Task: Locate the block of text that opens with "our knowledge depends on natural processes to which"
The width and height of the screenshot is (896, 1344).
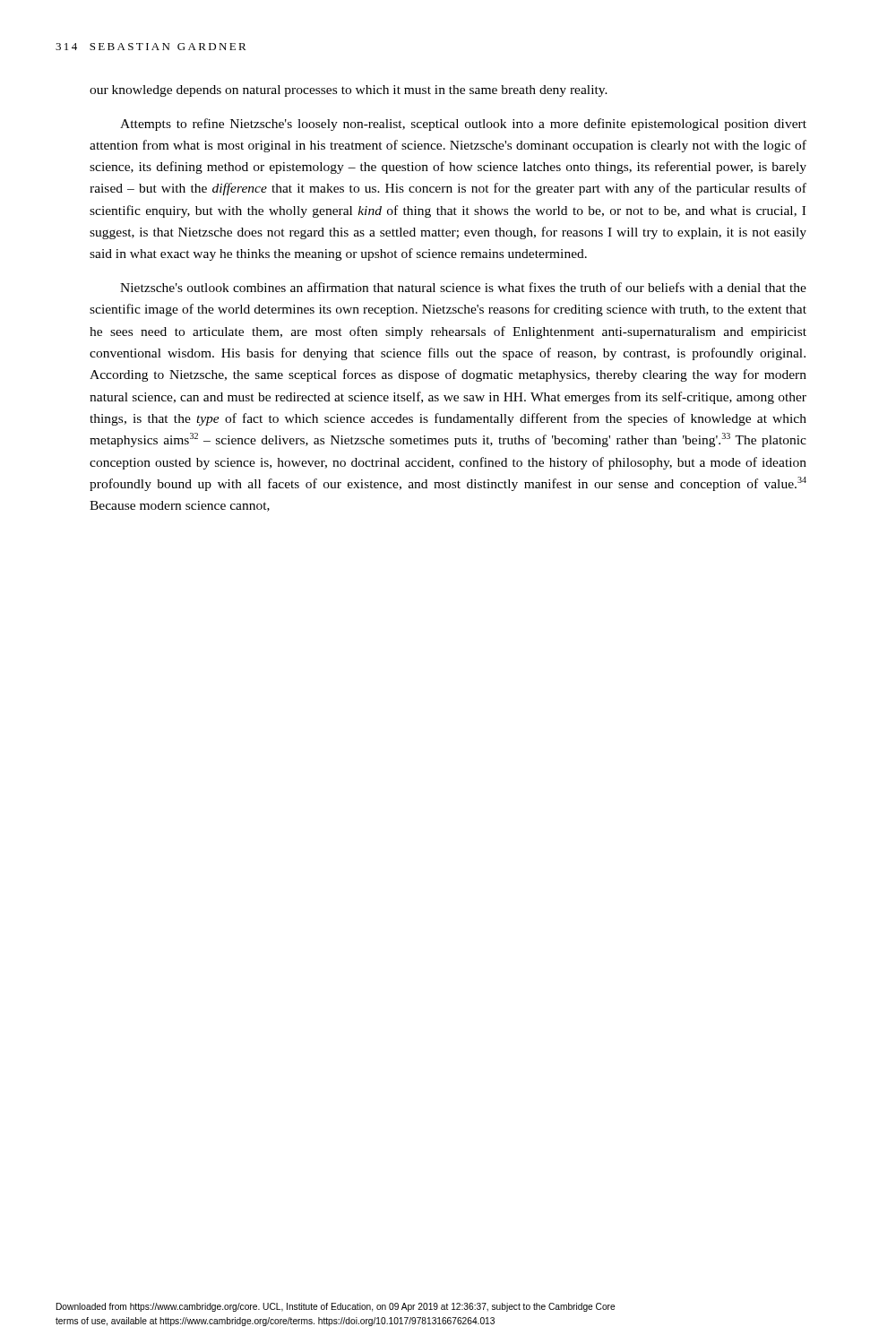Action: [448, 298]
